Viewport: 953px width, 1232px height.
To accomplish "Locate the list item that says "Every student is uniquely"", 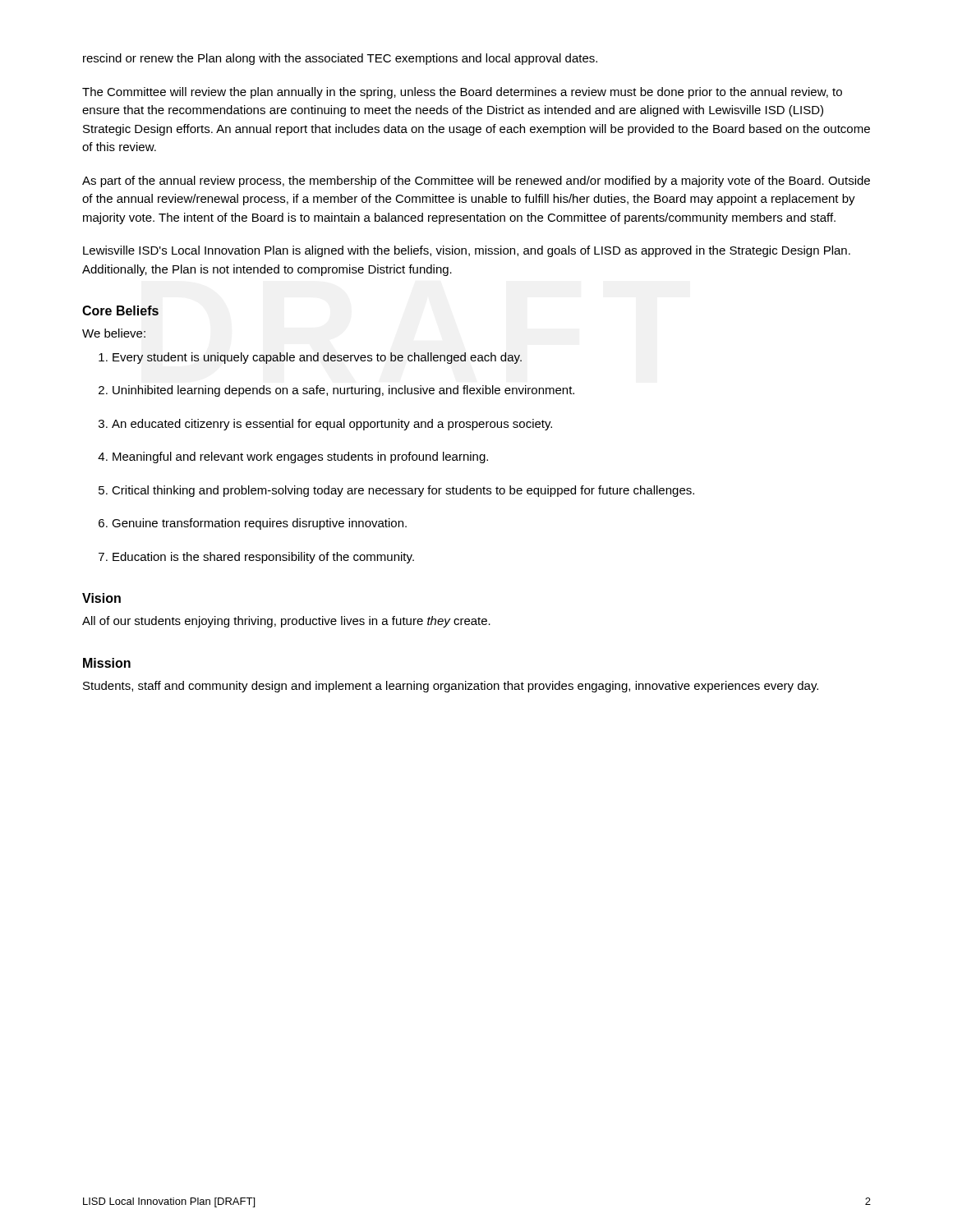I will (476, 357).
